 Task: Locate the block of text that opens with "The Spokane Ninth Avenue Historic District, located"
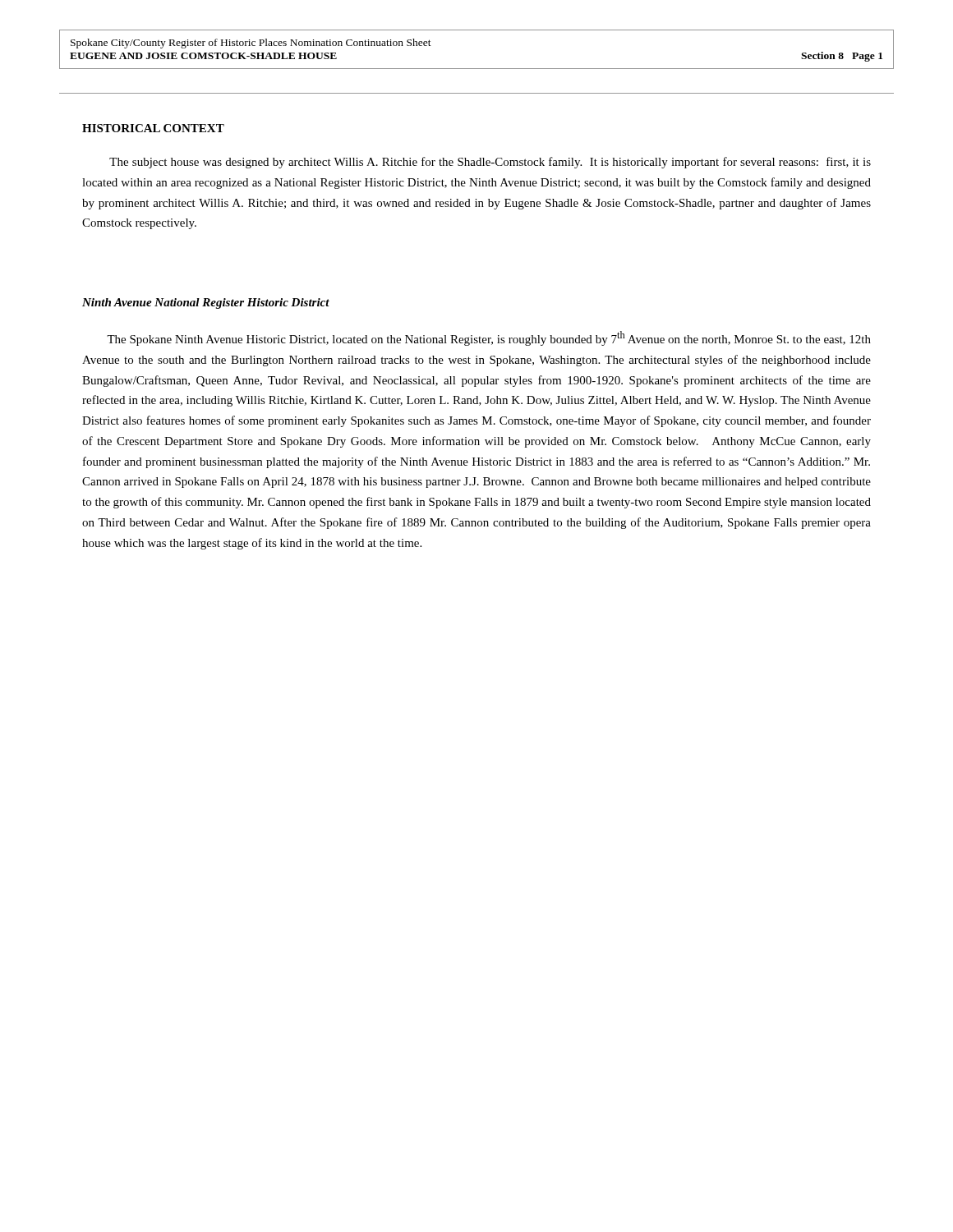pyautogui.click(x=476, y=439)
